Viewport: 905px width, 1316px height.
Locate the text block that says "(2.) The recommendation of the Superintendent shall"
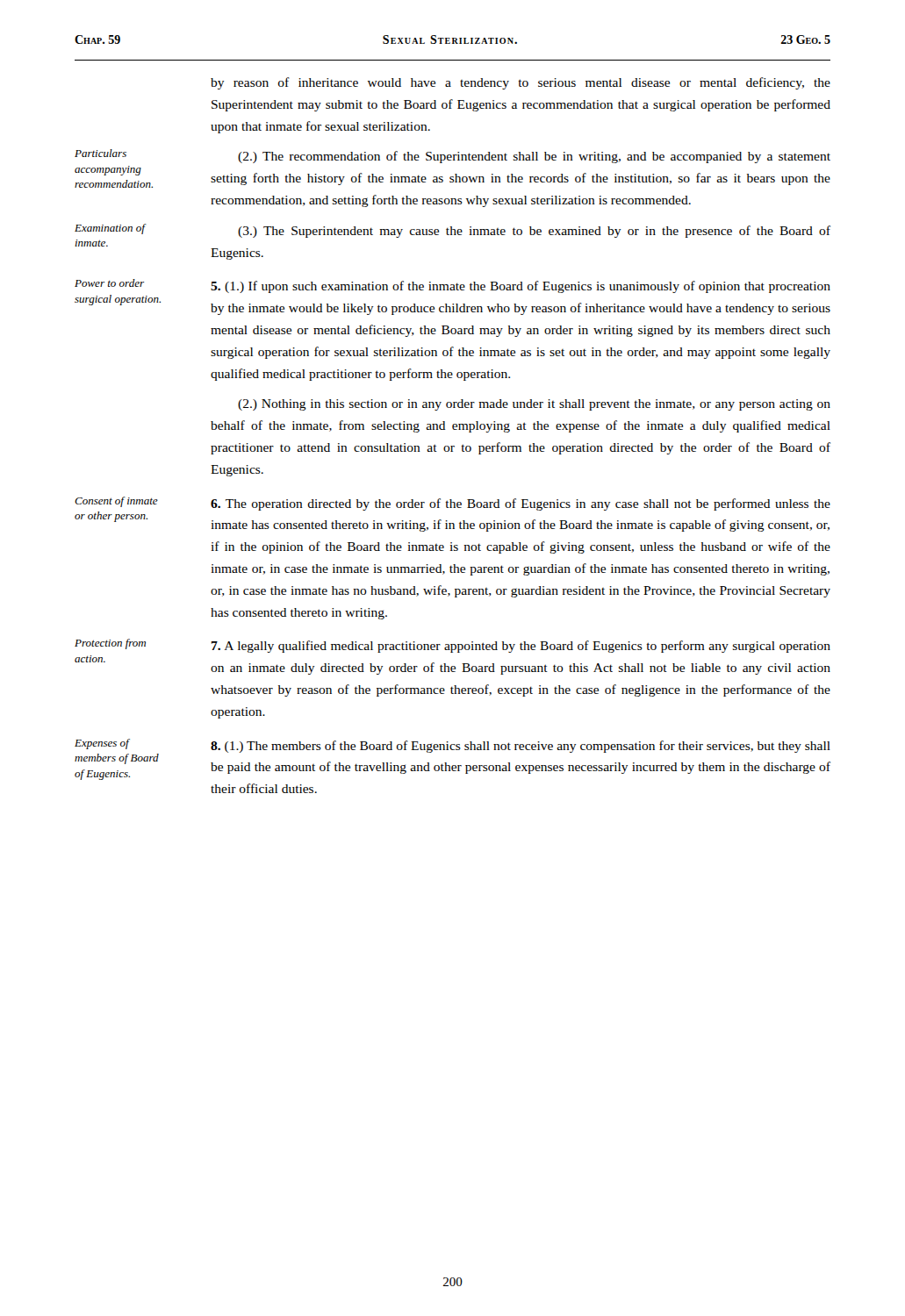(x=521, y=178)
